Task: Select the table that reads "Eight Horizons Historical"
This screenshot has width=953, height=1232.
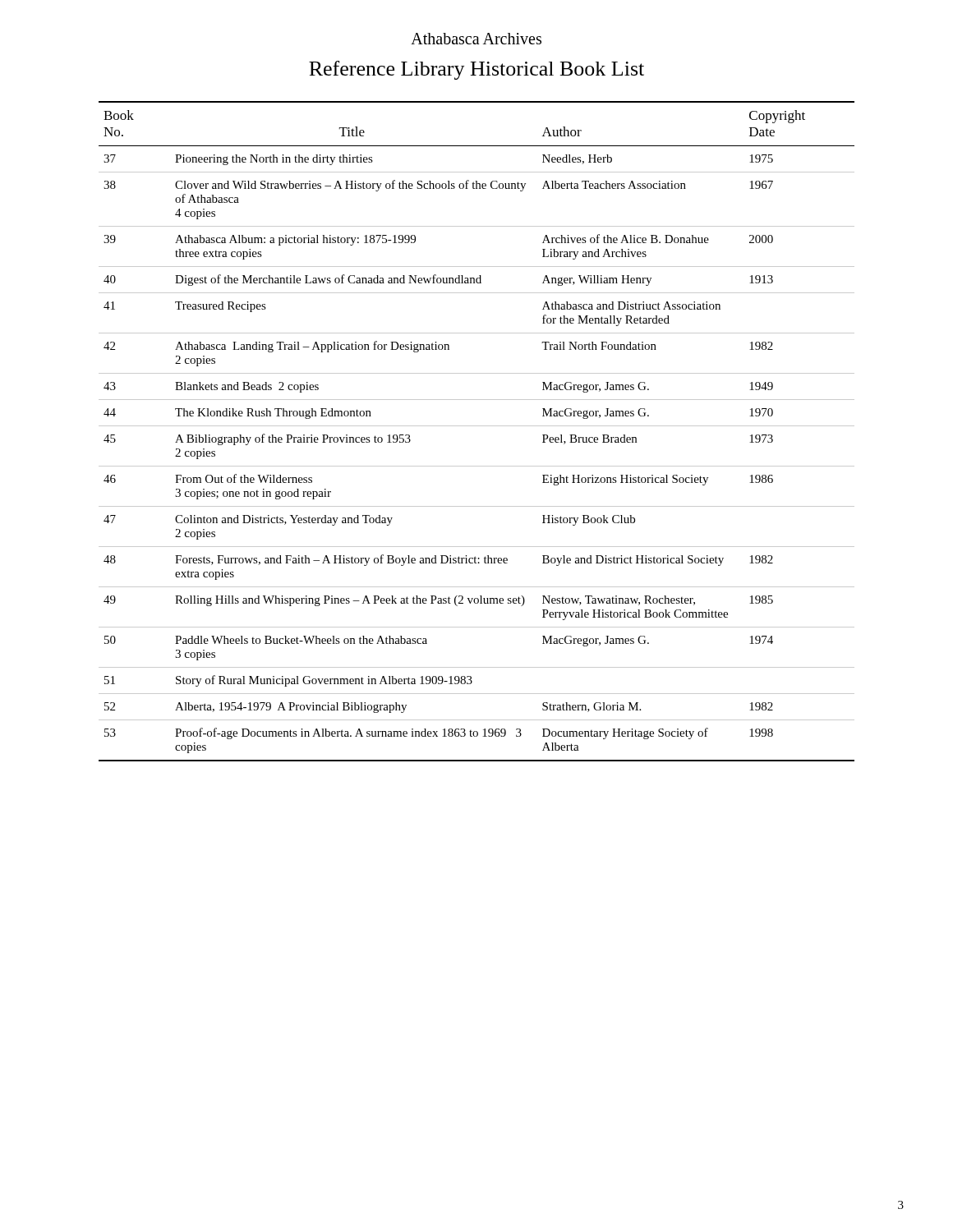Action: coord(476,431)
